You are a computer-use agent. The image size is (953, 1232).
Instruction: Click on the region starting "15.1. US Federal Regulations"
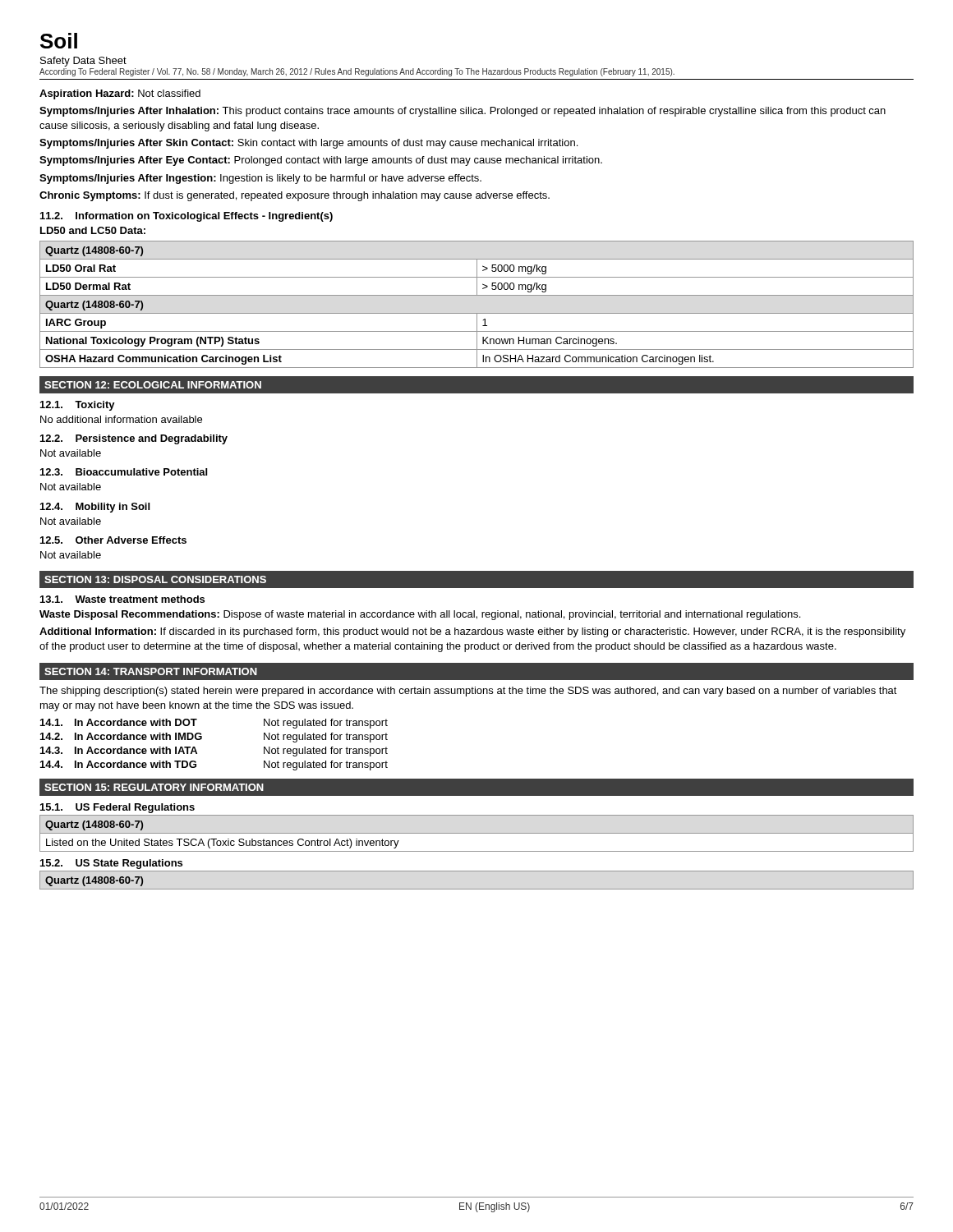click(117, 807)
